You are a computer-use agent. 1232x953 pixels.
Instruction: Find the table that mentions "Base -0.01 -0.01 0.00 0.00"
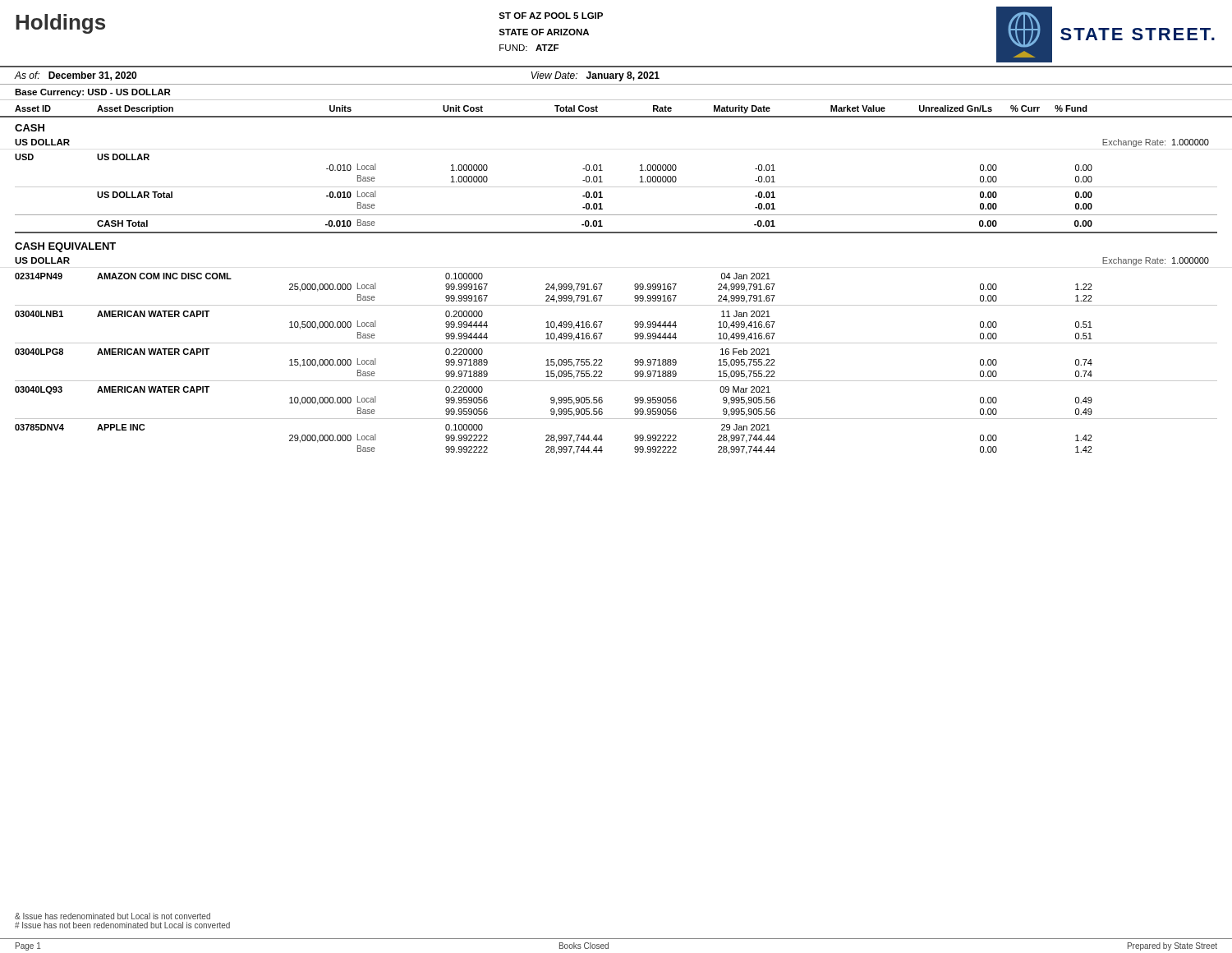[616, 206]
